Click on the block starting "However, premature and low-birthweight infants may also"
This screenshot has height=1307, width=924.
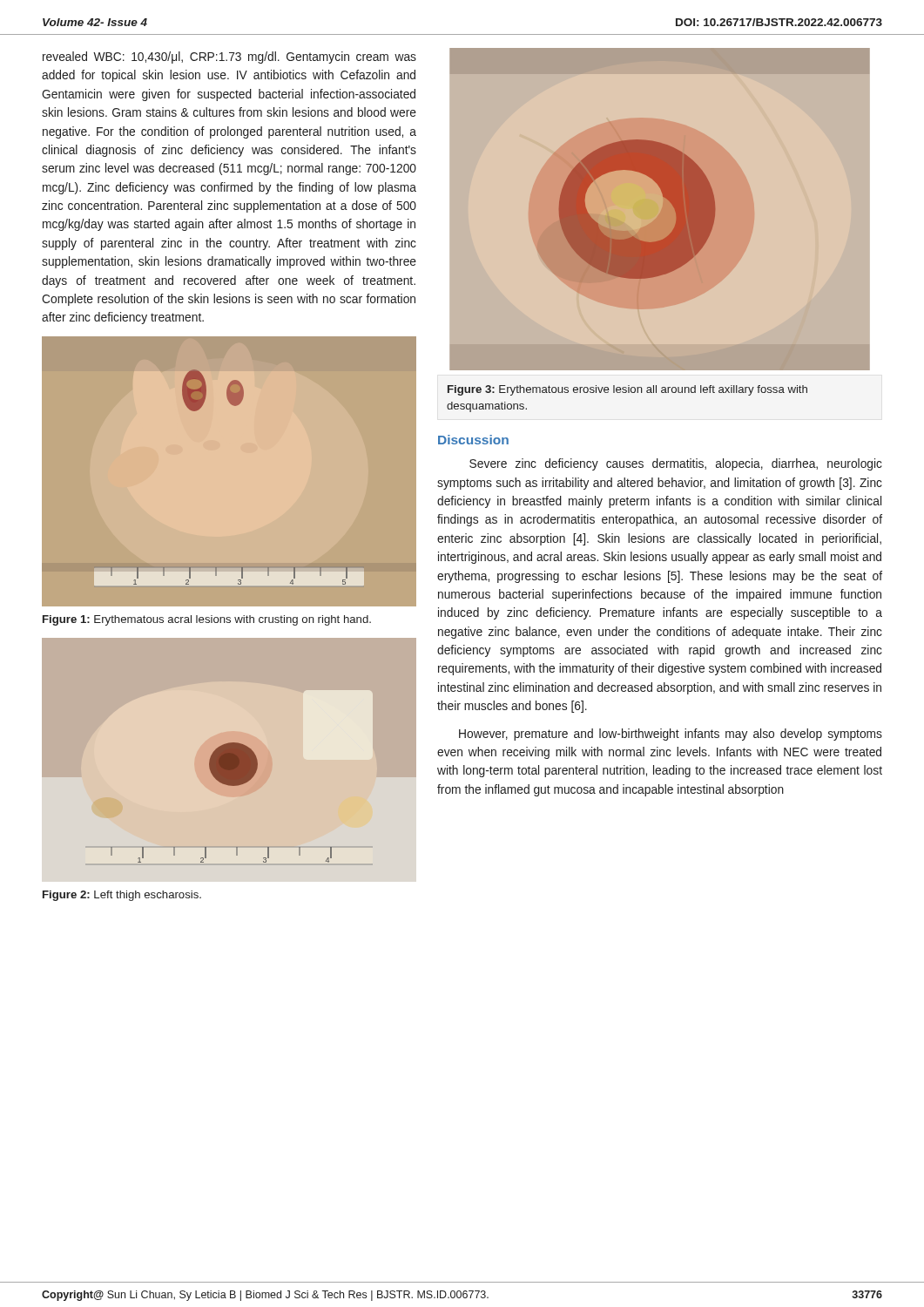(x=660, y=762)
